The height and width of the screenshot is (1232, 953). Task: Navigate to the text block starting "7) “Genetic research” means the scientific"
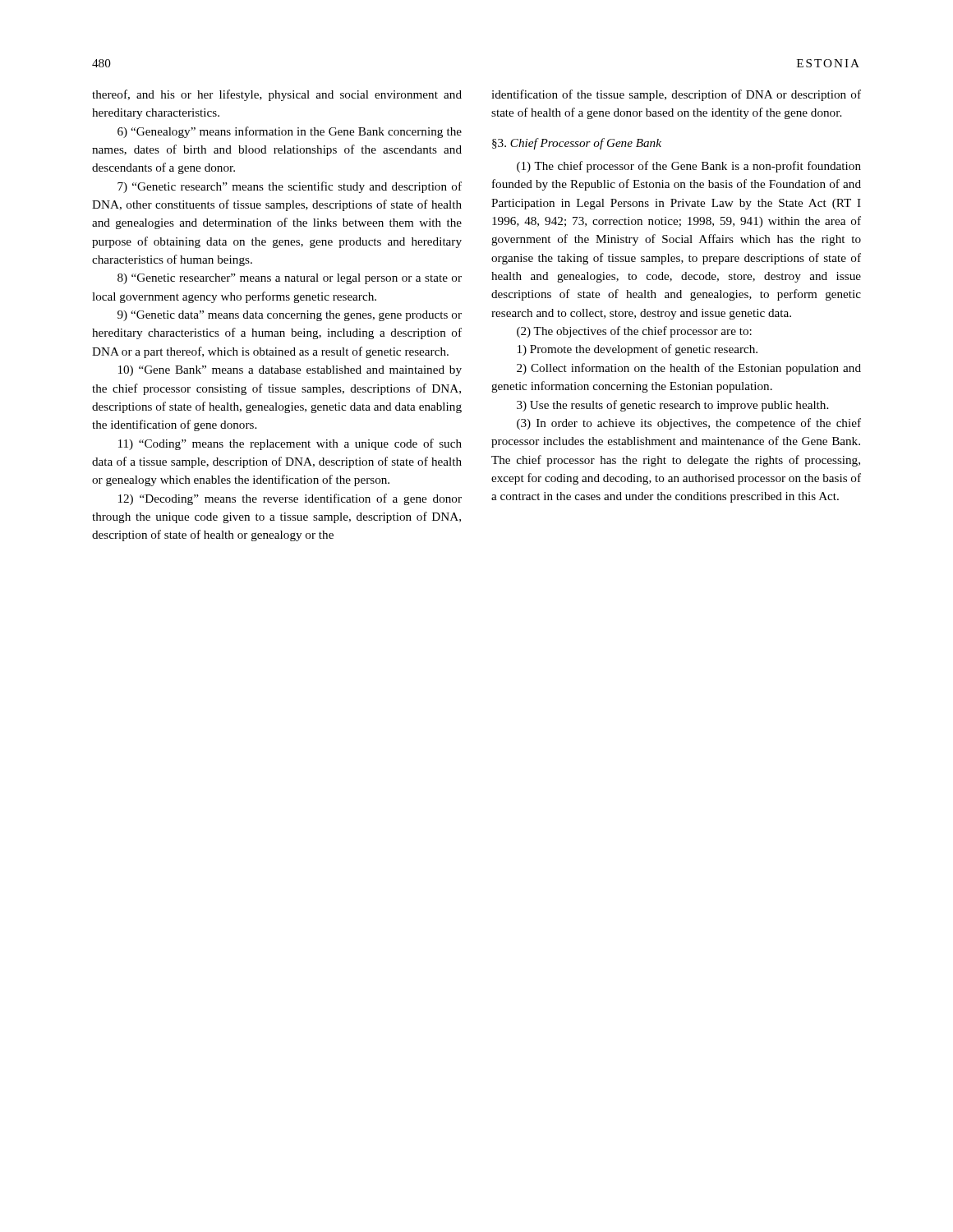(277, 223)
